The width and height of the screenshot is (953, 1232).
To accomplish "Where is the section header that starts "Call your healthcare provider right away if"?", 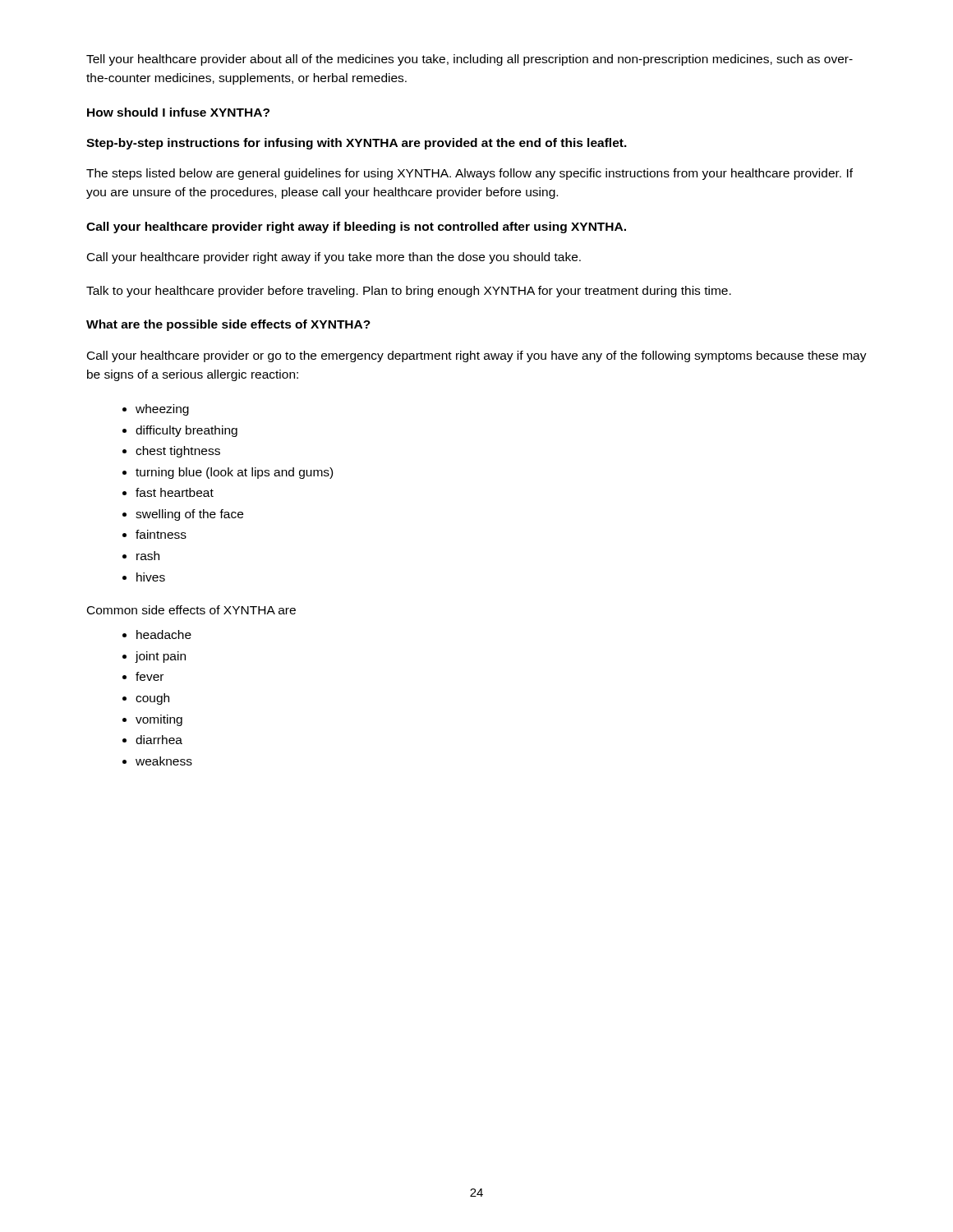I will [357, 226].
